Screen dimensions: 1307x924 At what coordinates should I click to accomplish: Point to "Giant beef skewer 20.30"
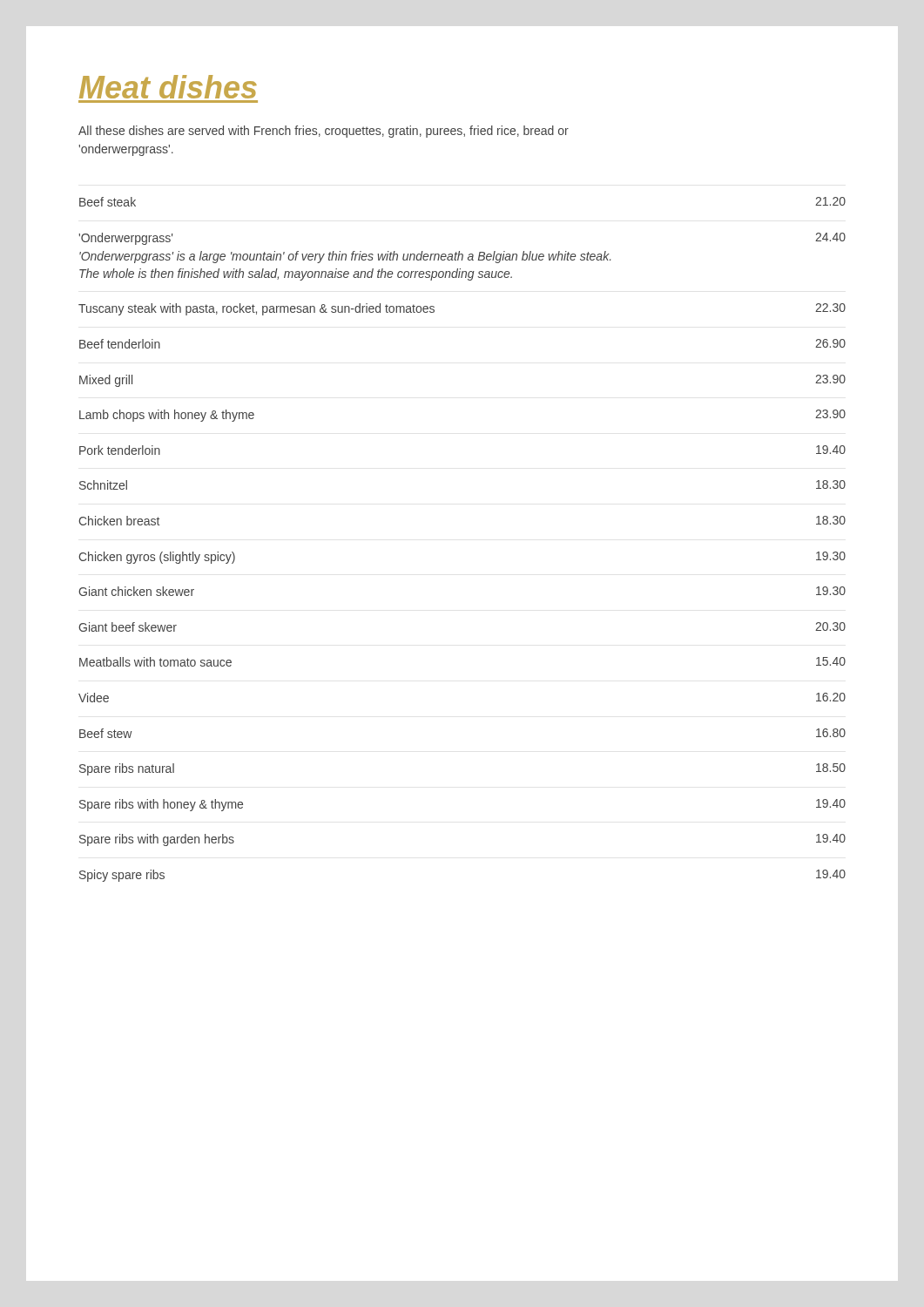click(x=124, y=627)
